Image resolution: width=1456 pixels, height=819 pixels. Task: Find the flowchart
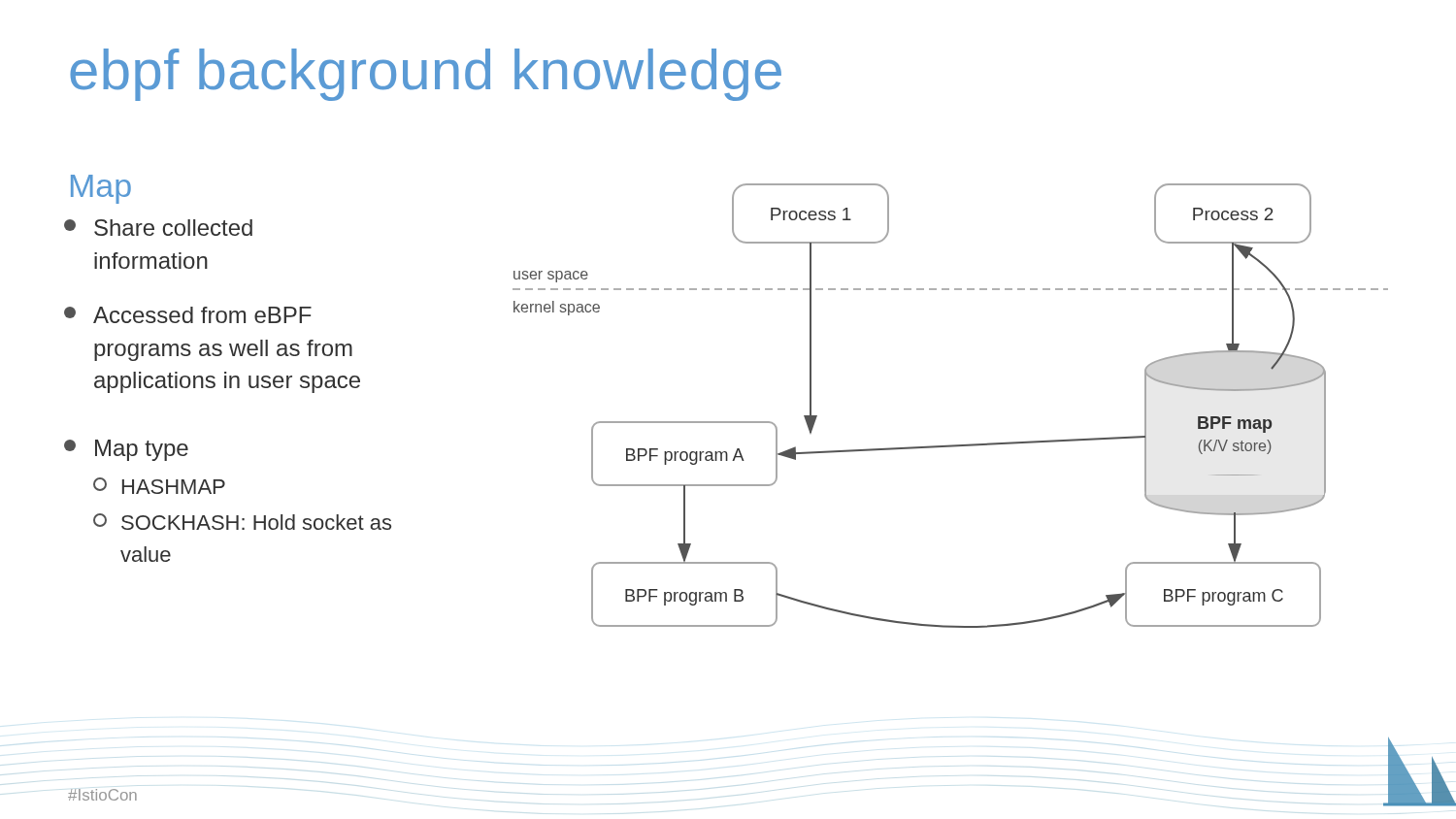click(951, 446)
